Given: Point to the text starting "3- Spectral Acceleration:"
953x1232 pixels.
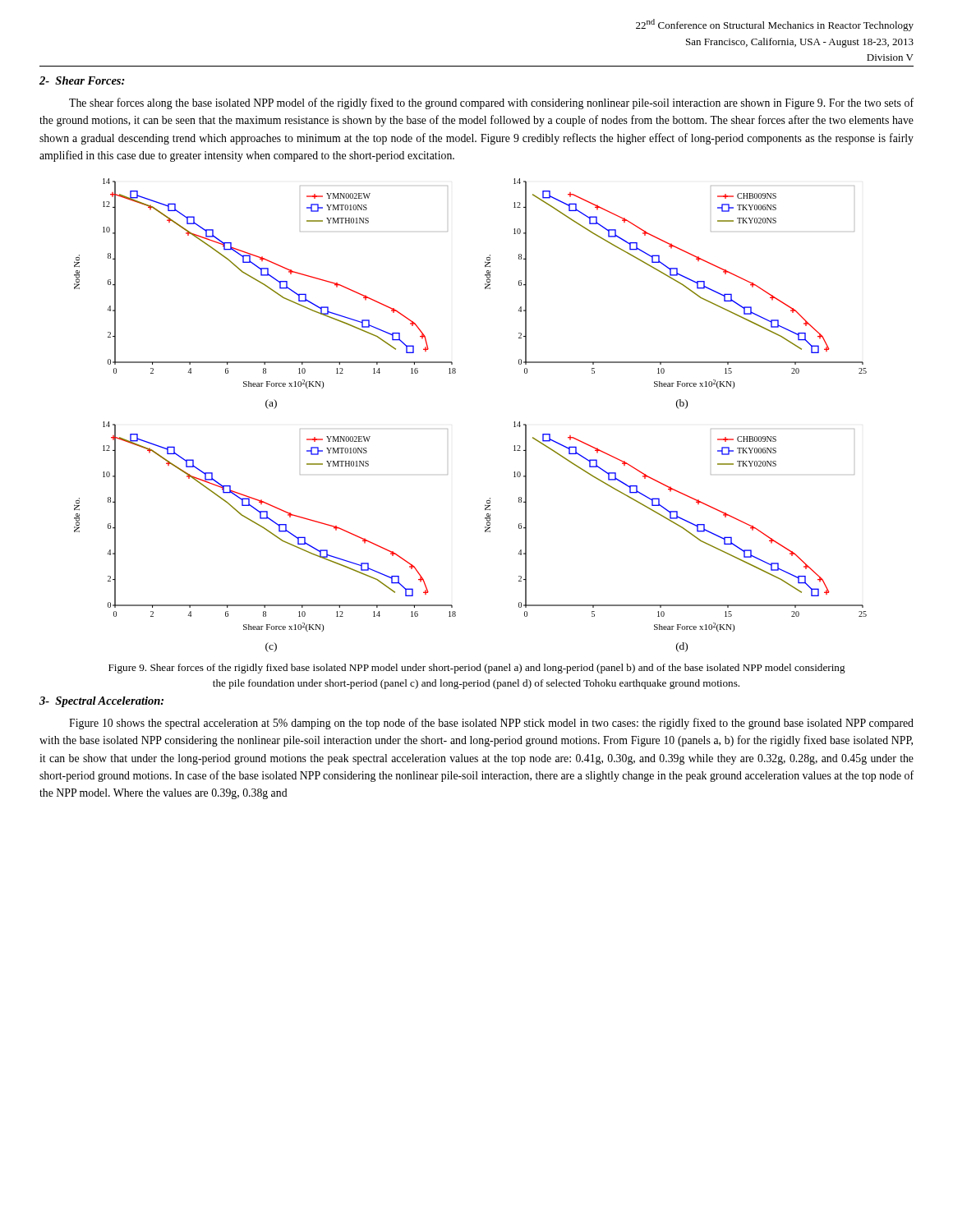Looking at the screenshot, I should pos(102,700).
